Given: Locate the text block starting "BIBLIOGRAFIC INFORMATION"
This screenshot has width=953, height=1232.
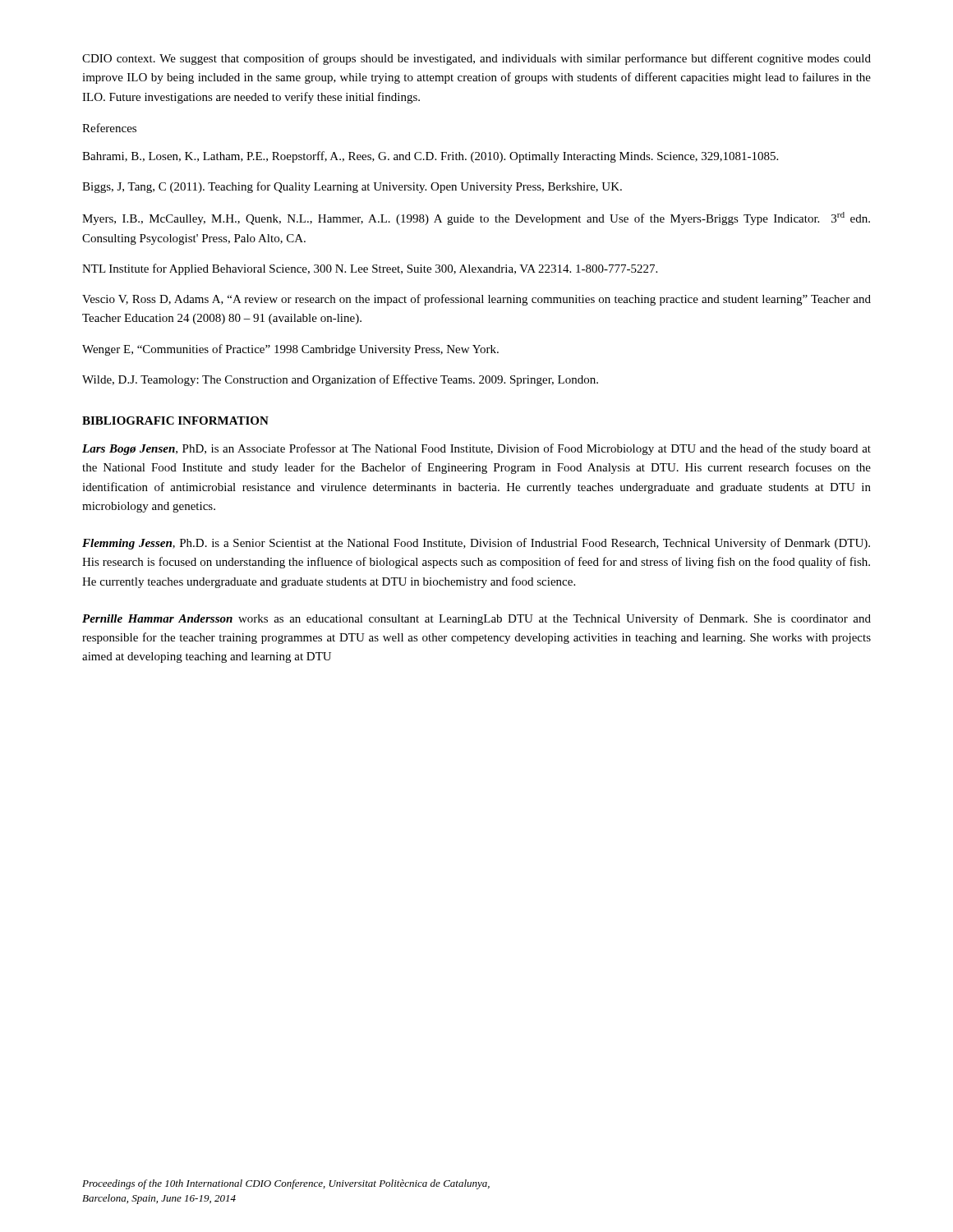Looking at the screenshot, I should tap(175, 421).
